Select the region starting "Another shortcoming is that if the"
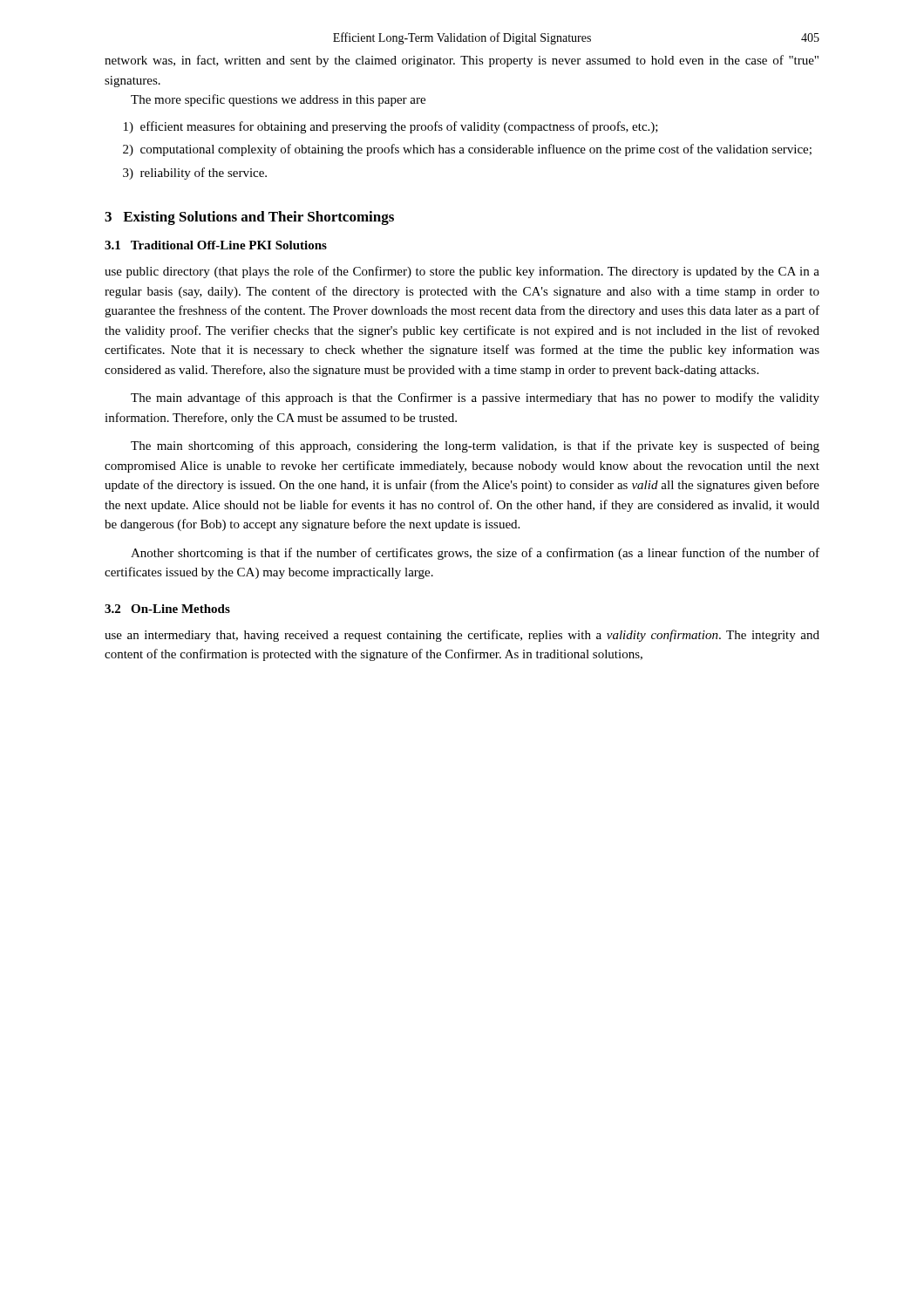924x1308 pixels. [462, 562]
